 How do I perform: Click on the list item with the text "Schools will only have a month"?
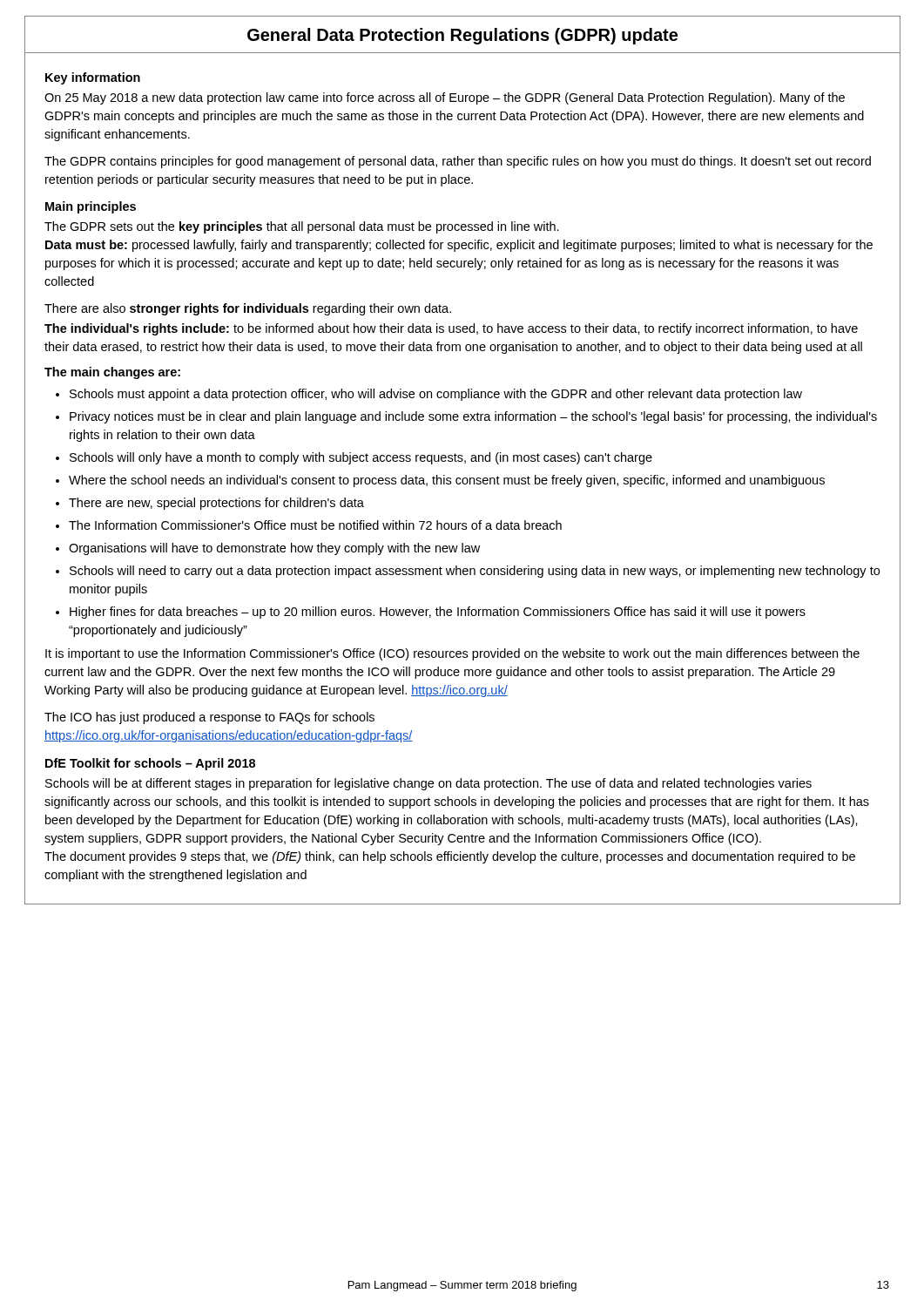(x=361, y=458)
